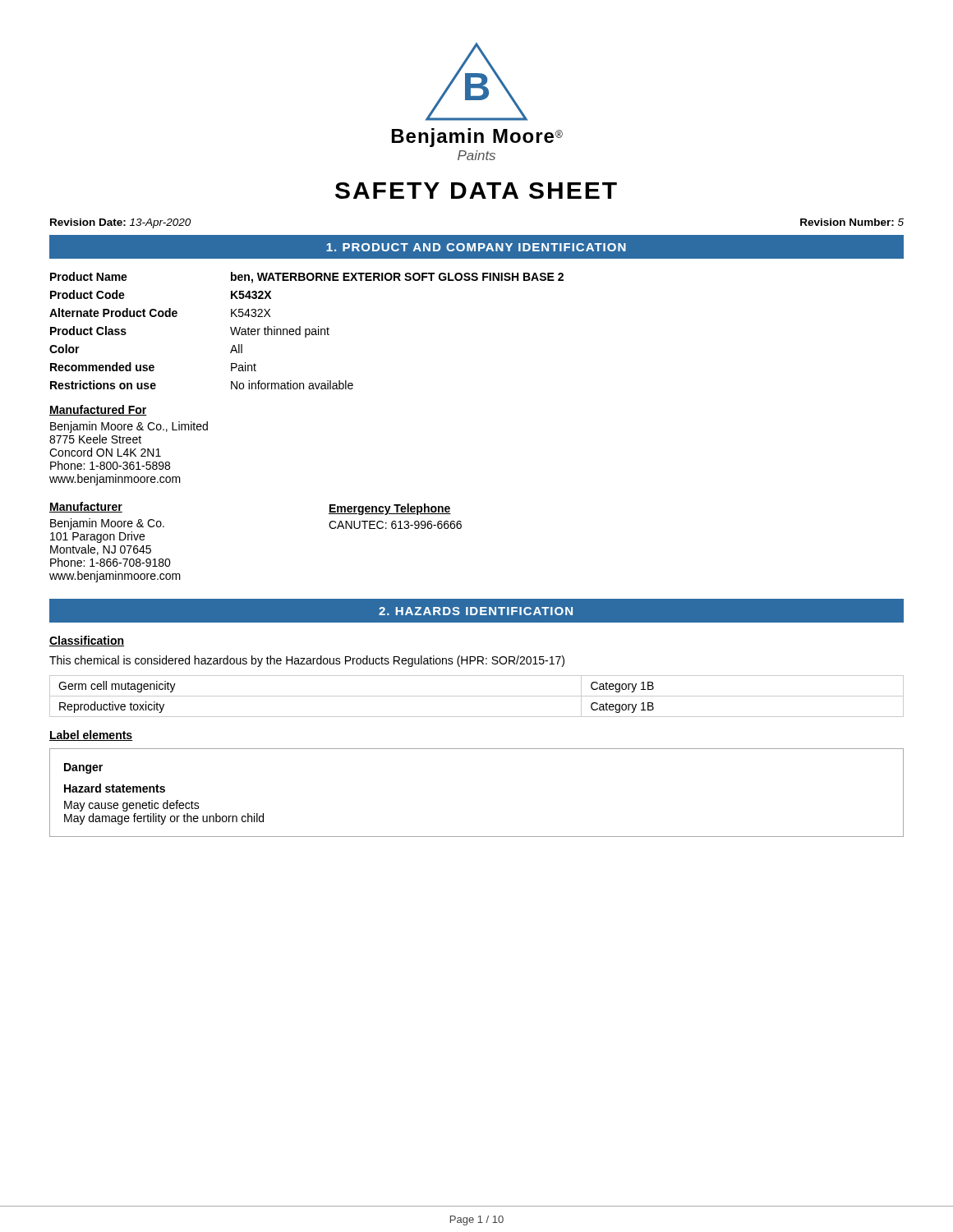Locate the text block that reads "Classification This chemical is considered hazardous by"

coord(476,650)
